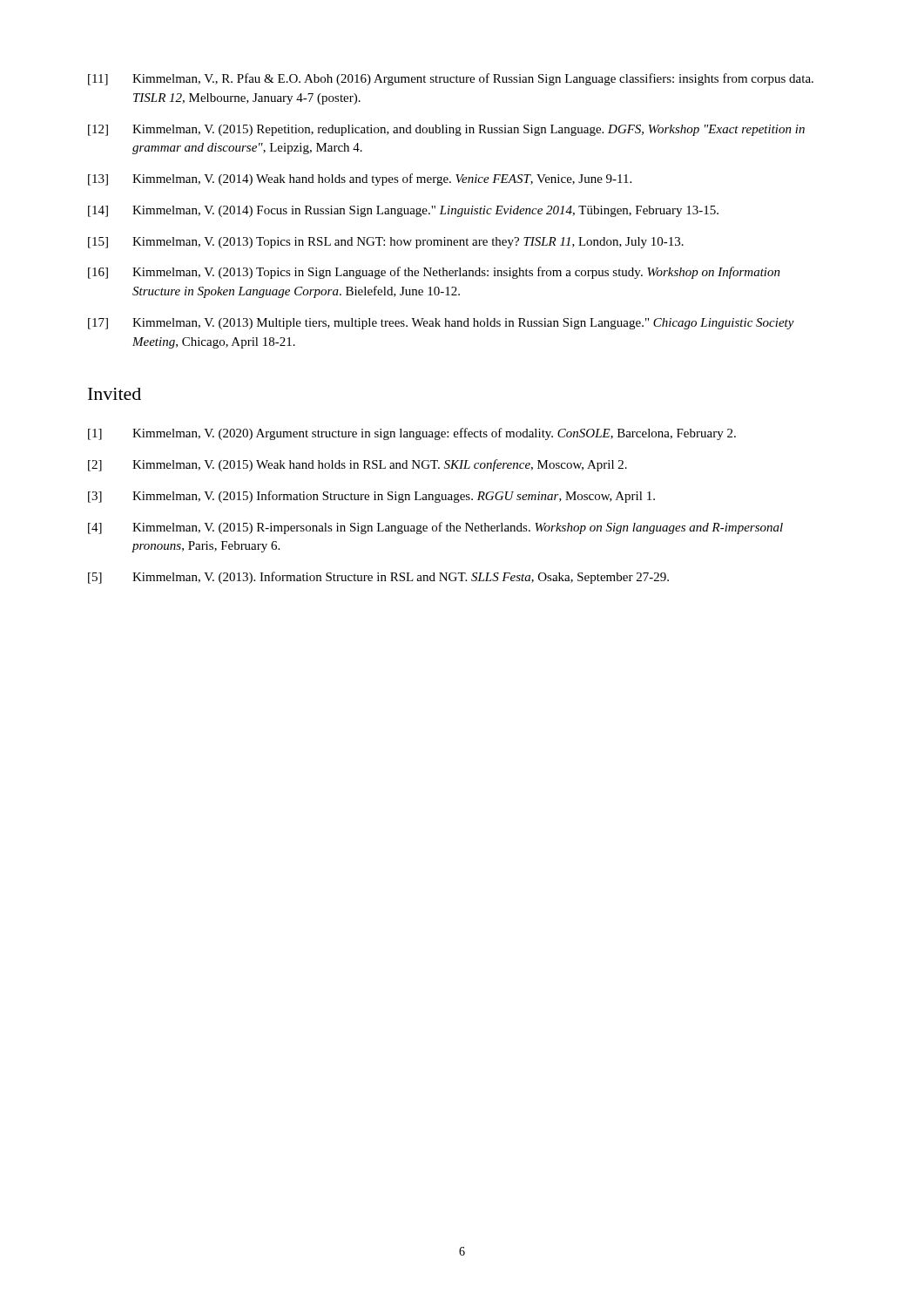Point to the block beginning "[13] Kimmelman, V. (2014) Weak hand"

point(453,179)
